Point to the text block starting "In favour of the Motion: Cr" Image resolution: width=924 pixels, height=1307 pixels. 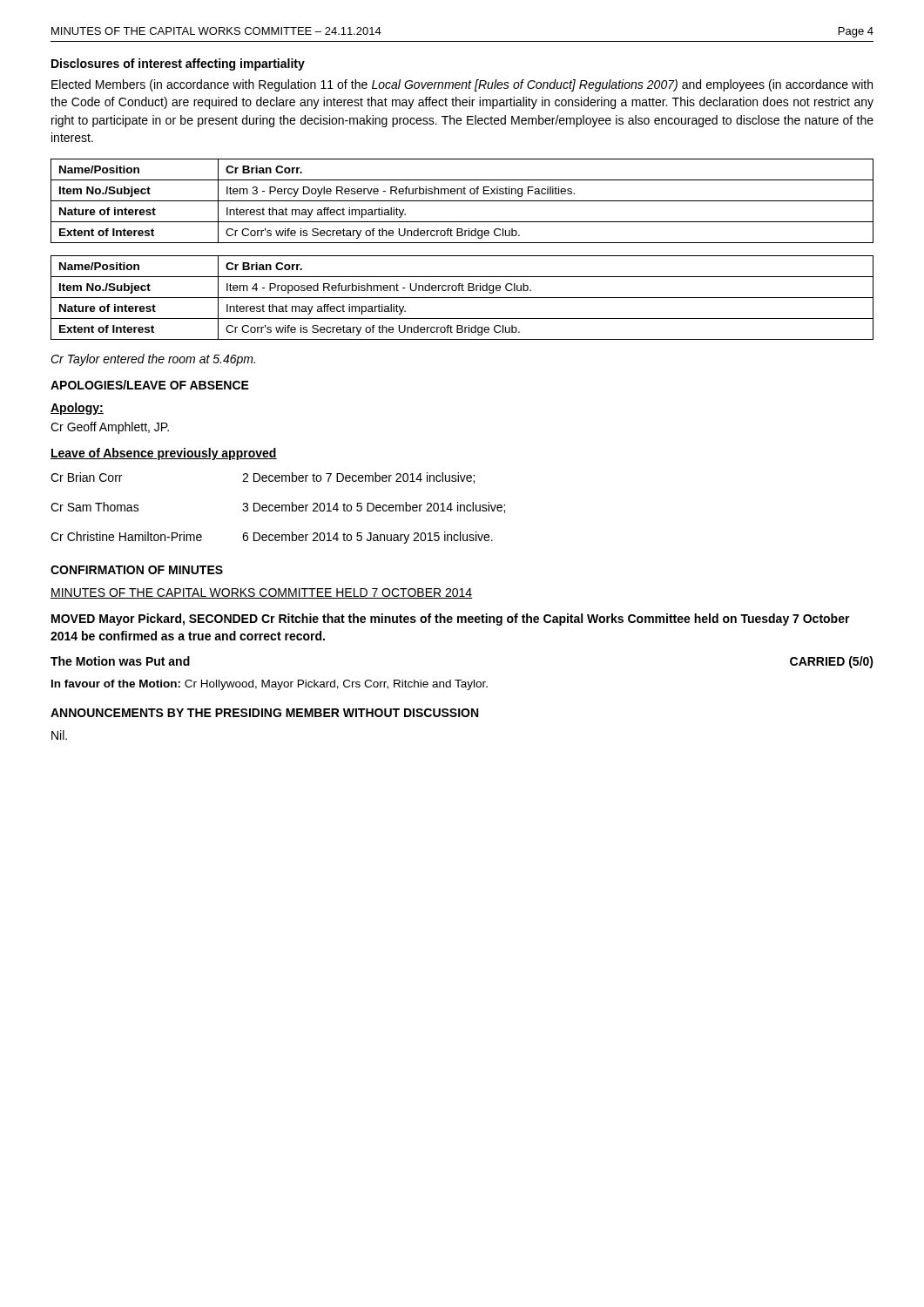pyautogui.click(x=270, y=683)
